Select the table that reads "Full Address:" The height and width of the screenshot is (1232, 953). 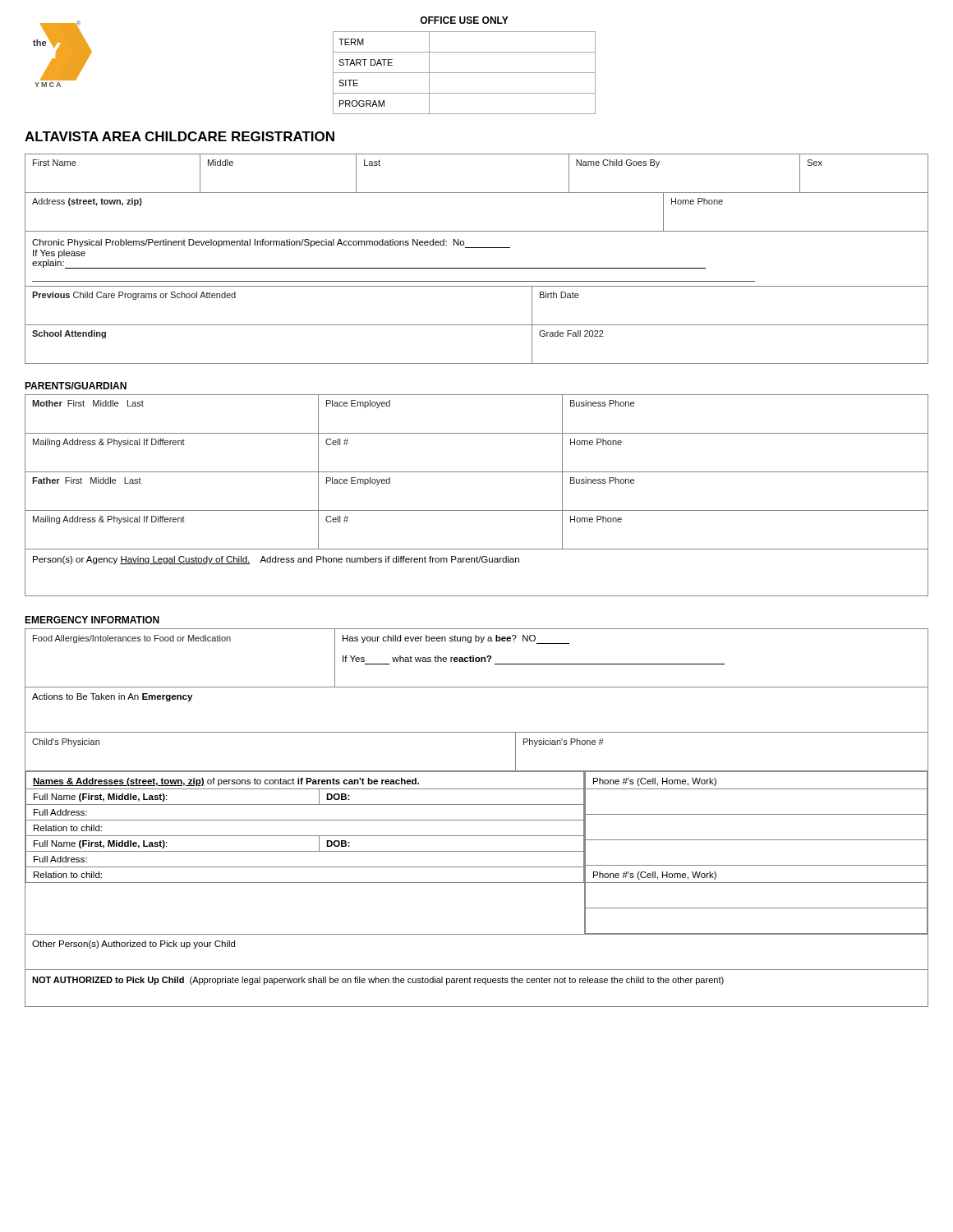pos(476,870)
